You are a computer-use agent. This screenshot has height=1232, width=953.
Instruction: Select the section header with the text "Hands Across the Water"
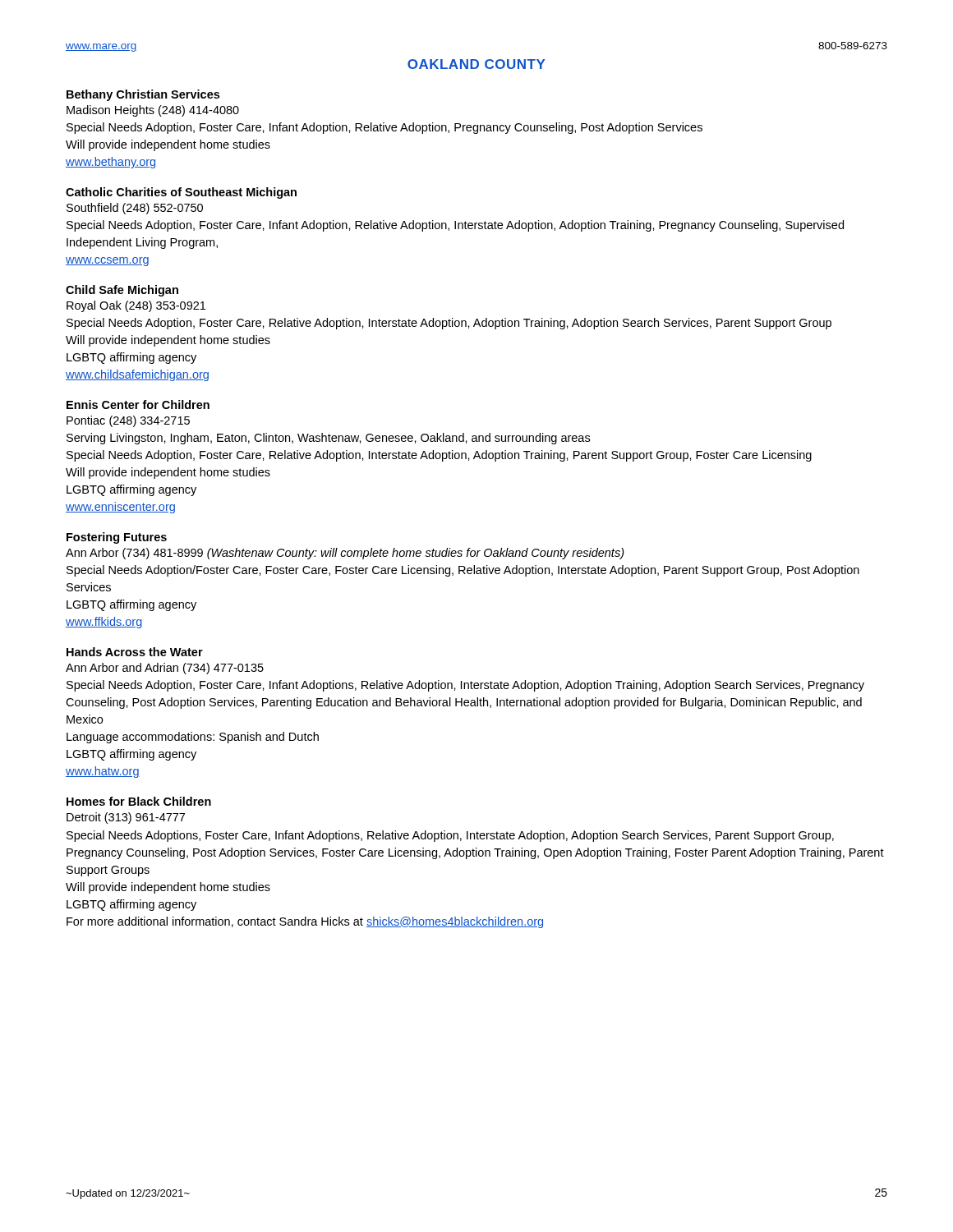[134, 652]
